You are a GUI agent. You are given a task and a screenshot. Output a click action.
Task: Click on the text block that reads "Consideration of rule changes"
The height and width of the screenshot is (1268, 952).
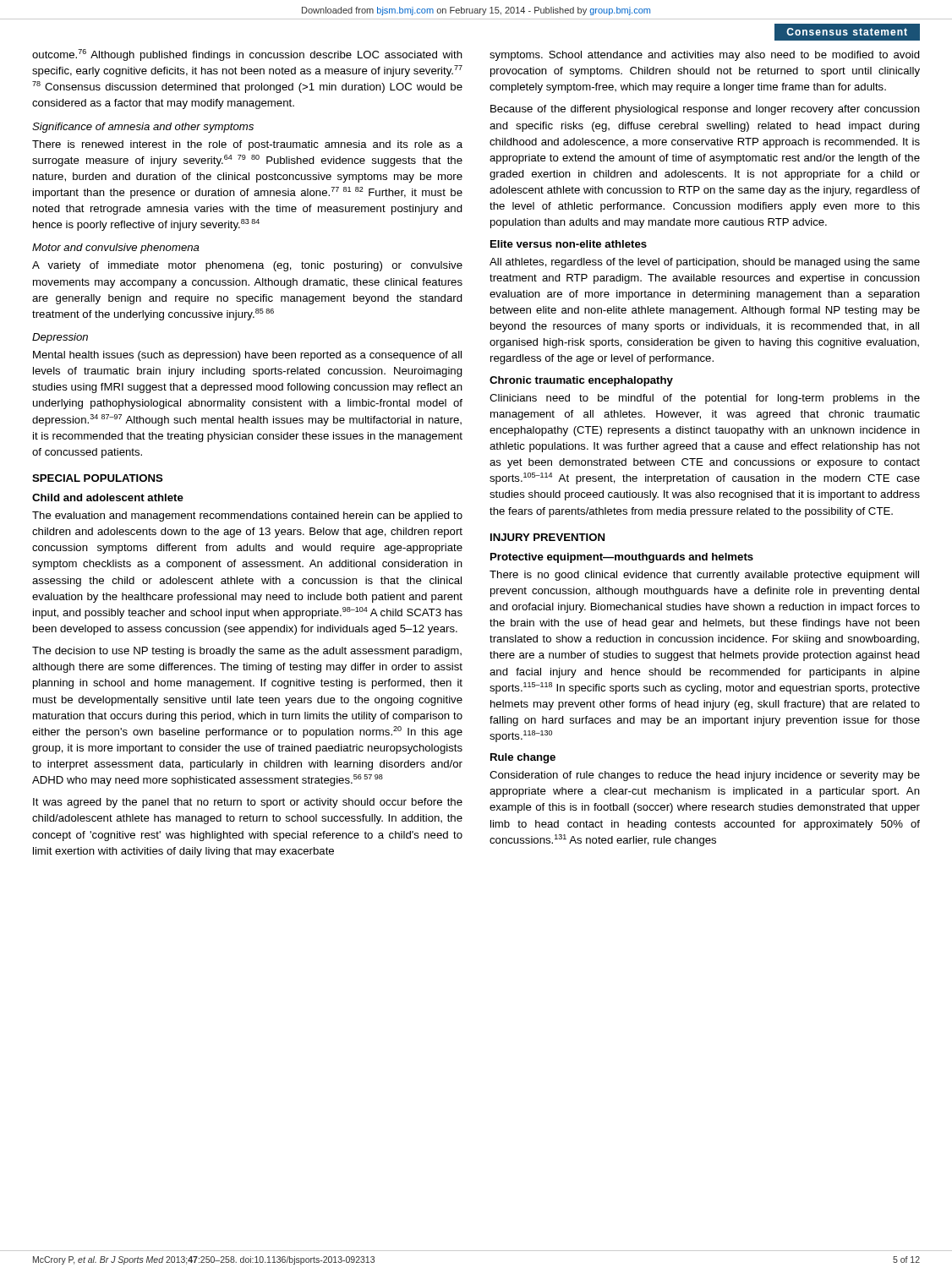[x=705, y=807]
